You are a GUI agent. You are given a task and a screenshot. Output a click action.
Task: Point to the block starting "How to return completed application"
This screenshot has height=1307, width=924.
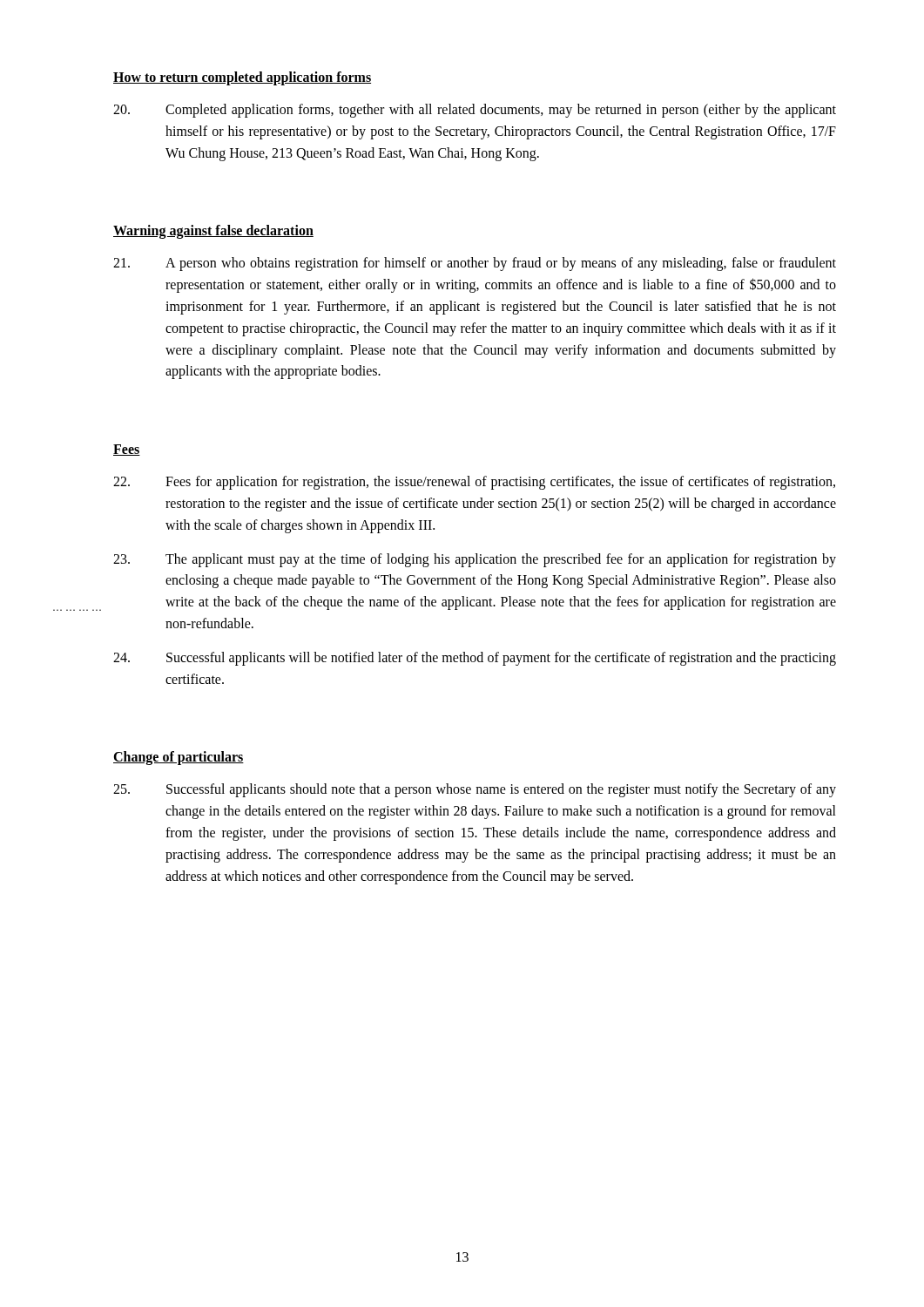click(242, 77)
